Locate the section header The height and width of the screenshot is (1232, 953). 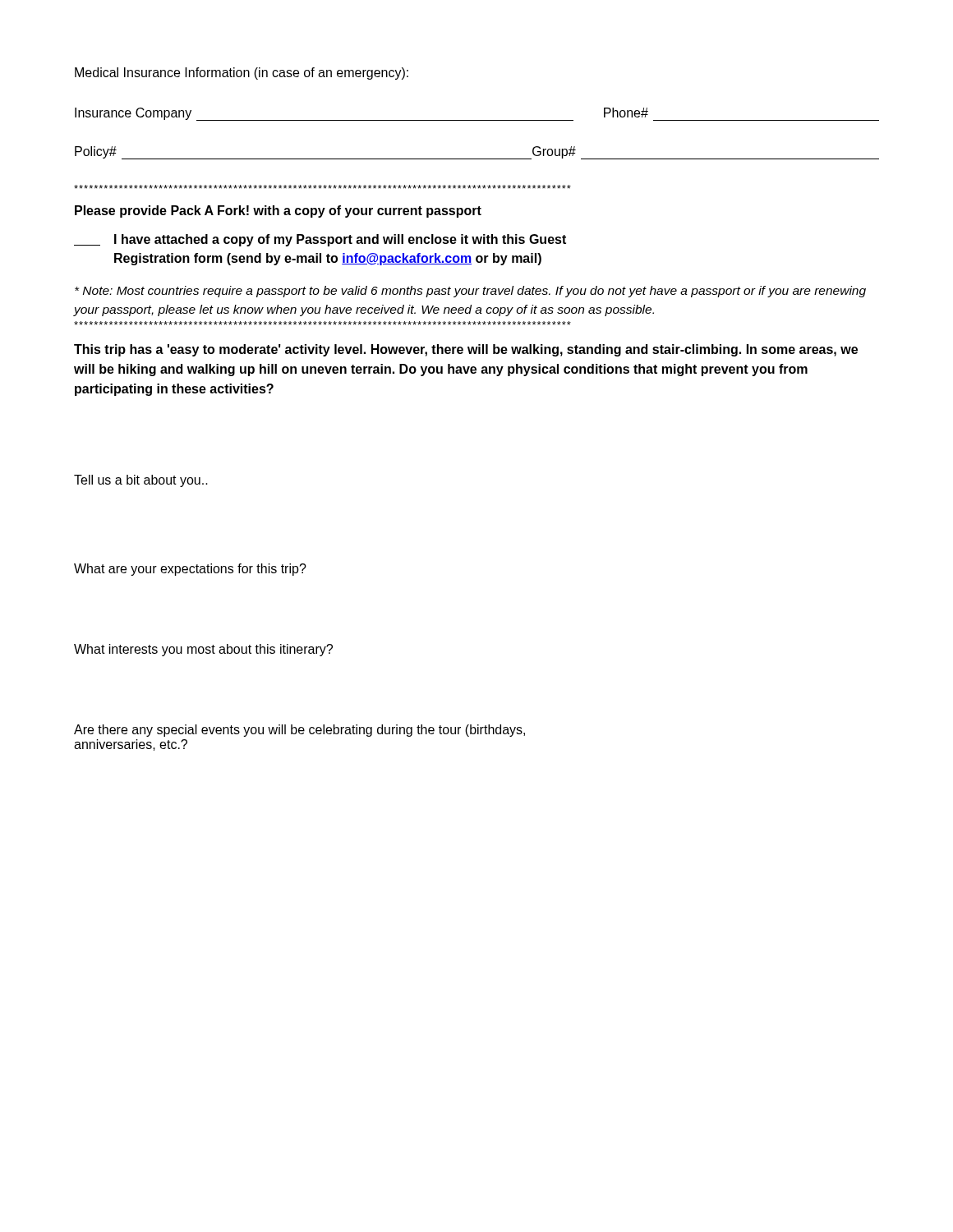(278, 210)
